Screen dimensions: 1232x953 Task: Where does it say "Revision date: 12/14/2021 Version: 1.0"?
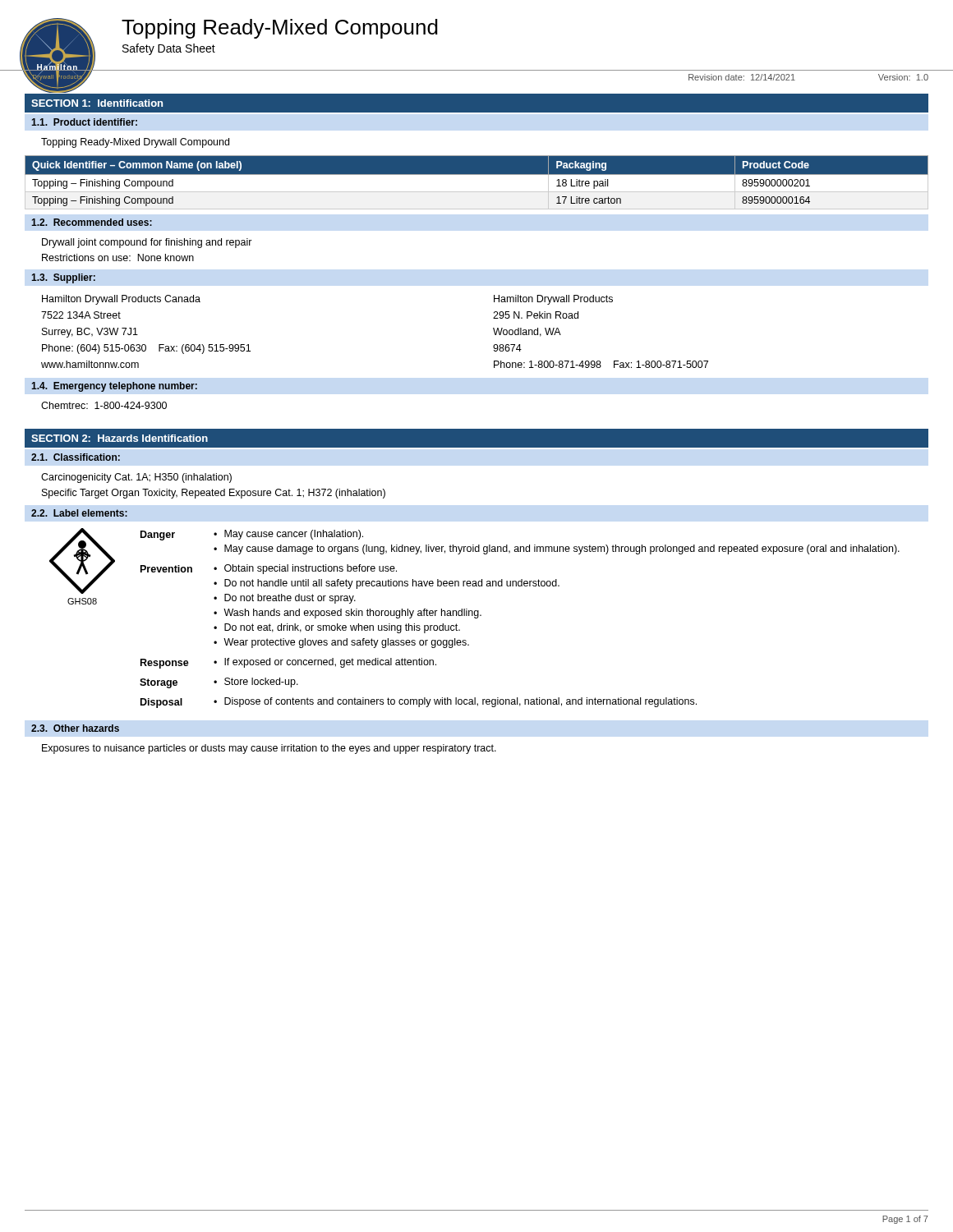pyautogui.click(x=808, y=77)
